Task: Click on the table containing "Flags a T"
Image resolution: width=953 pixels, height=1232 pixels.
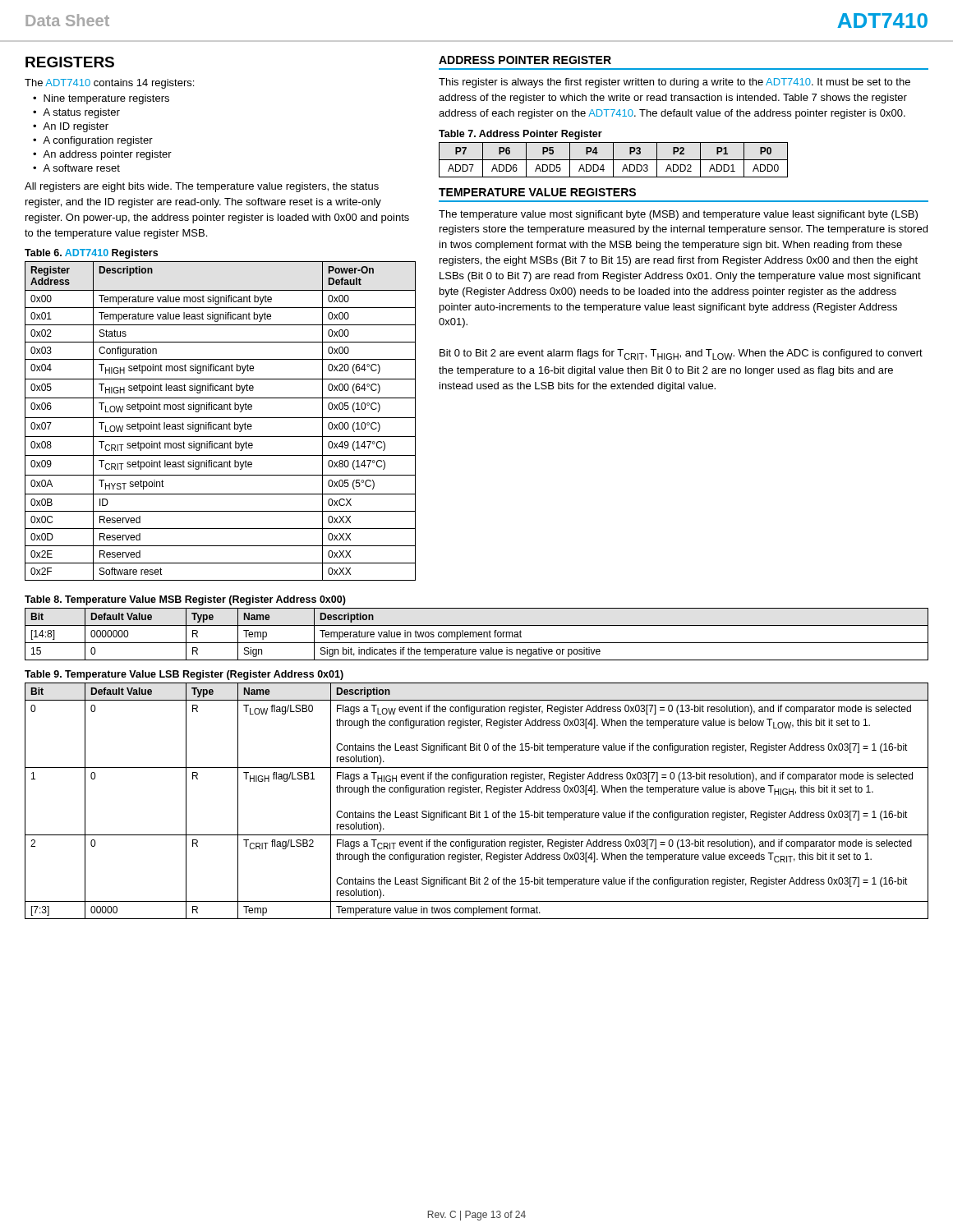Action: coord(476,801)
